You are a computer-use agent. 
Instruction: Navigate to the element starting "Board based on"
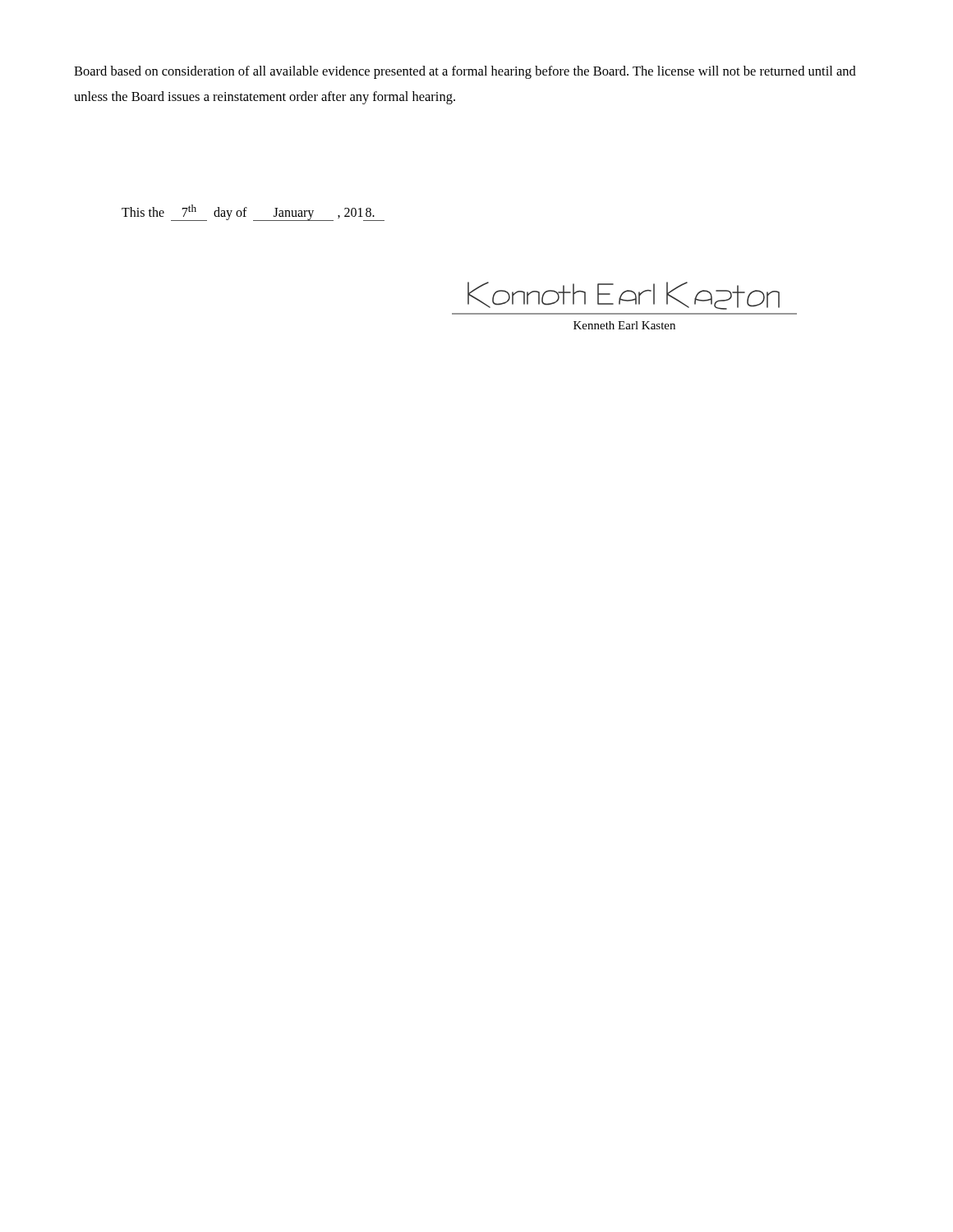pyautogui.click(x=465, y=84)
